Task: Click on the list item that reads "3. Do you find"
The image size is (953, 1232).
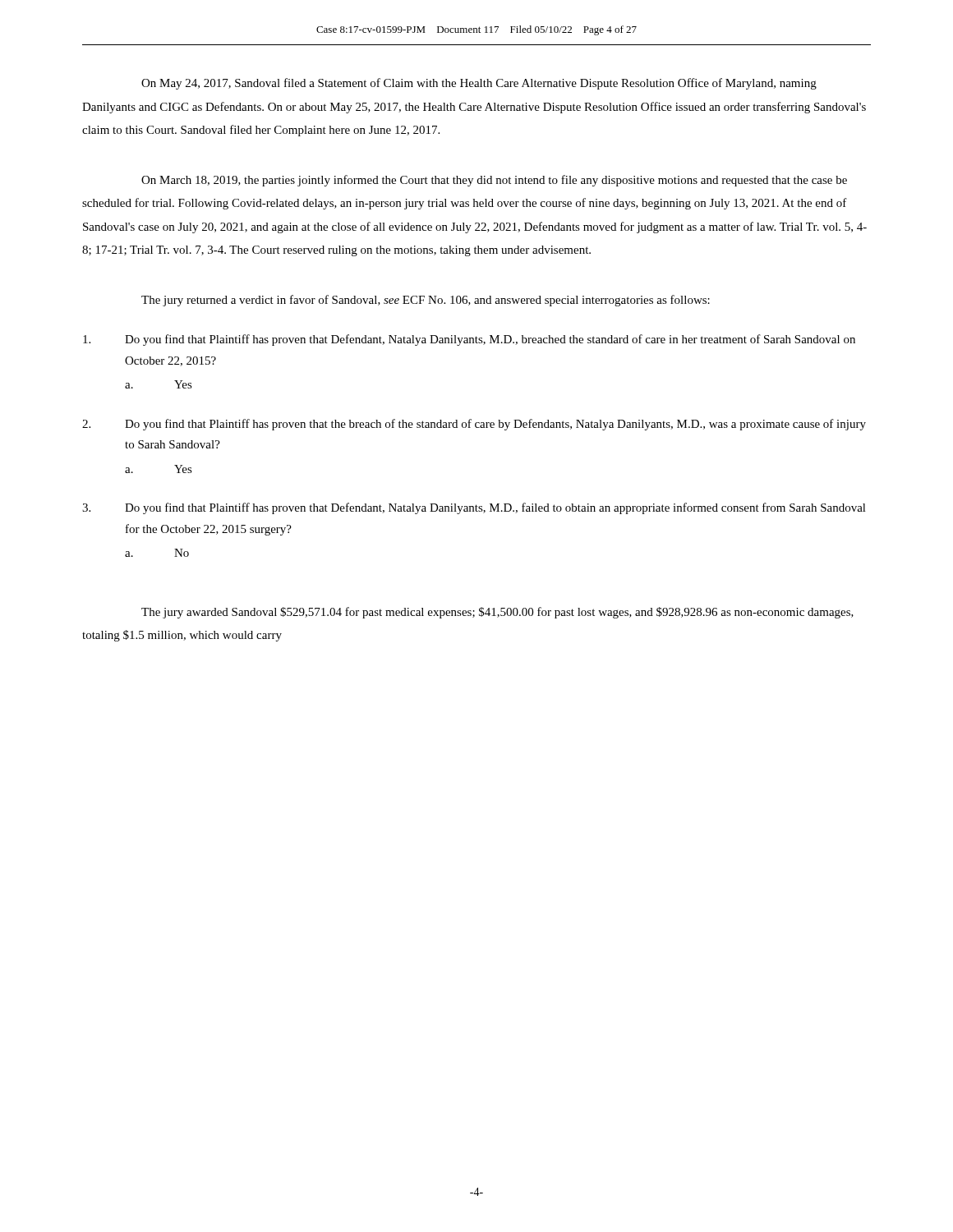Action: tap(474, 508)
